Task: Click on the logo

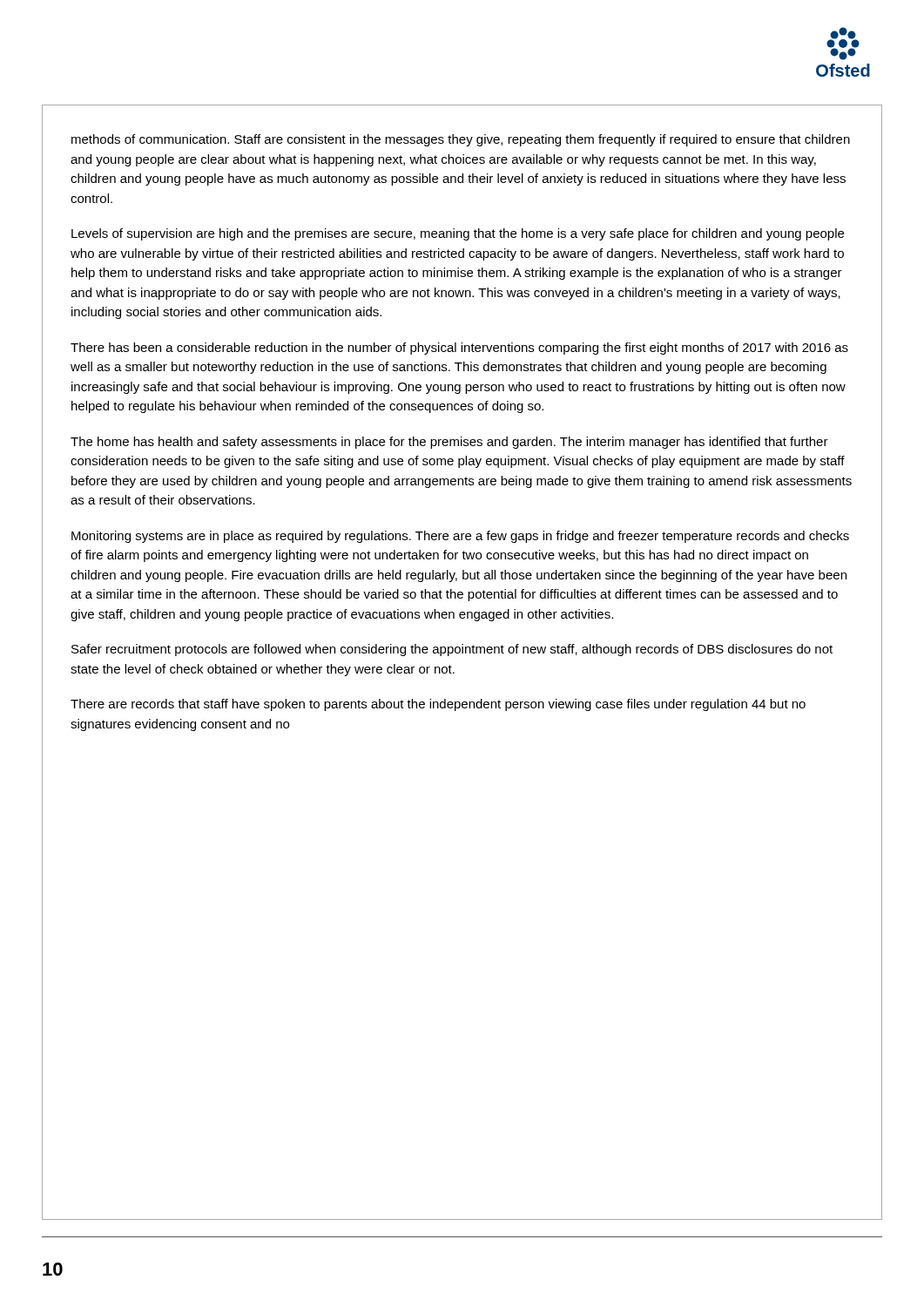Action: (843, 56)
